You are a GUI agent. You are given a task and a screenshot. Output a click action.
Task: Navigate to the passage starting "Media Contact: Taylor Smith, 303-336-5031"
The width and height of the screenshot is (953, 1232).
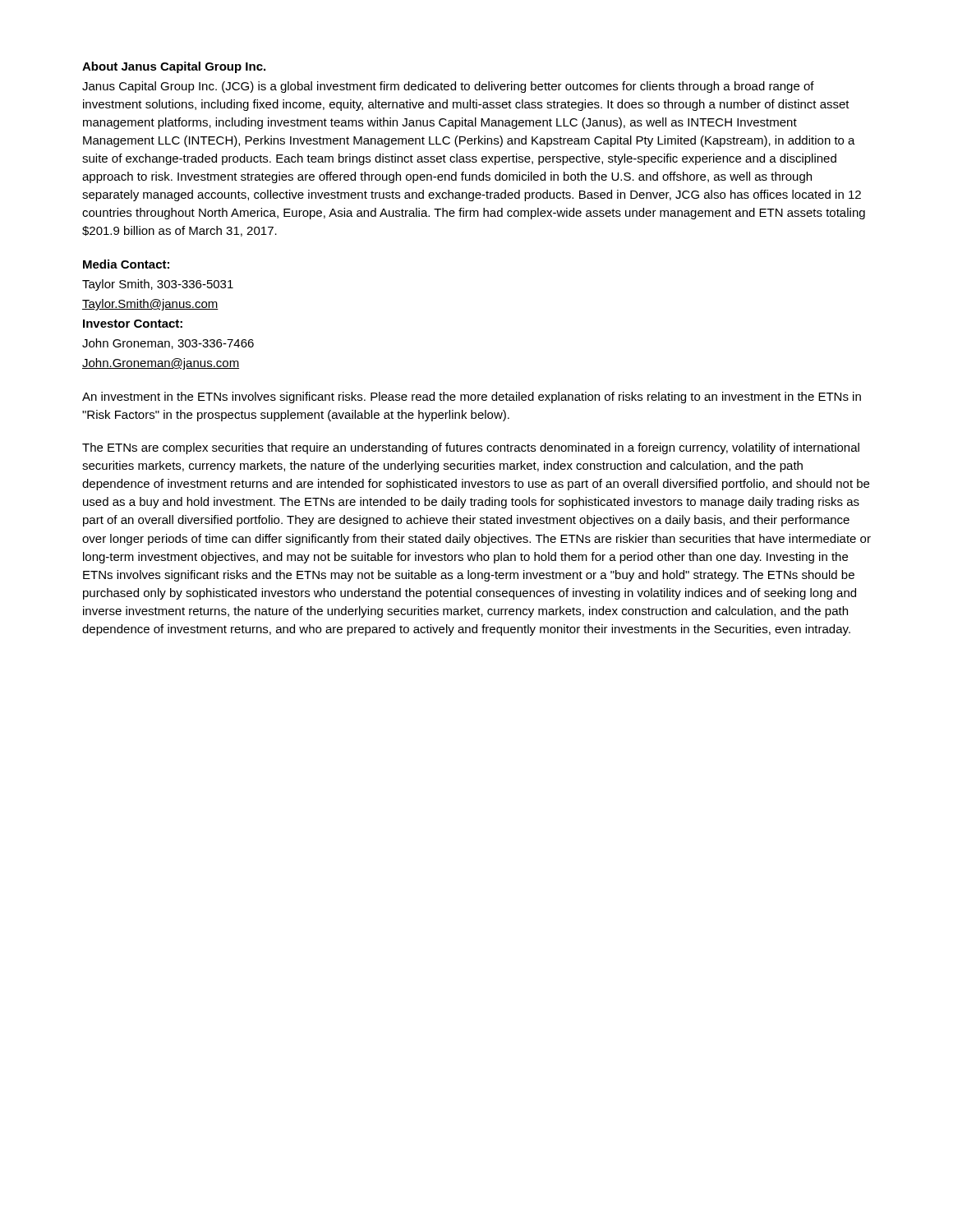pyautogui.click(x=168, y=313)
